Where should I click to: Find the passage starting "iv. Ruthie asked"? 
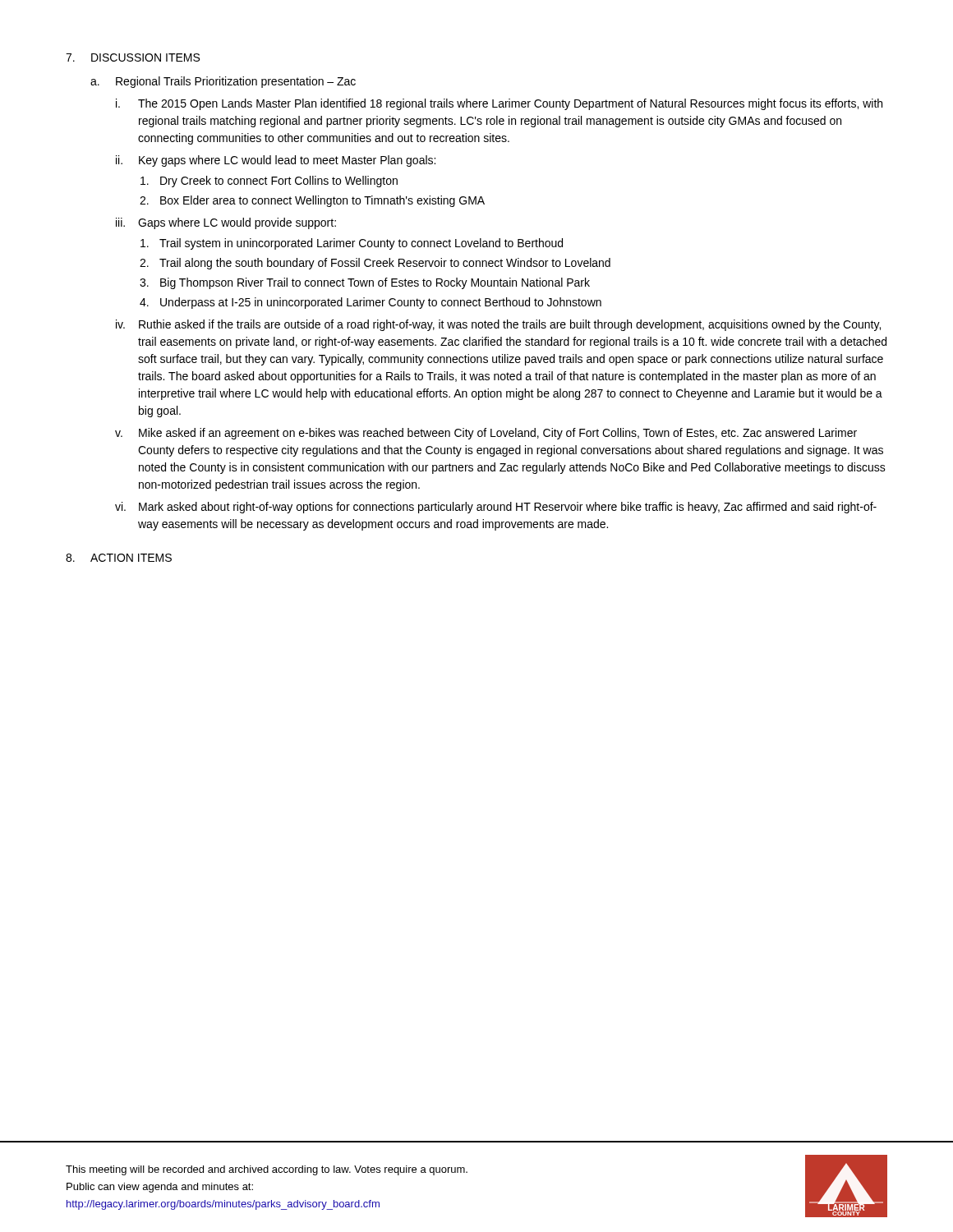click(501, 368)
